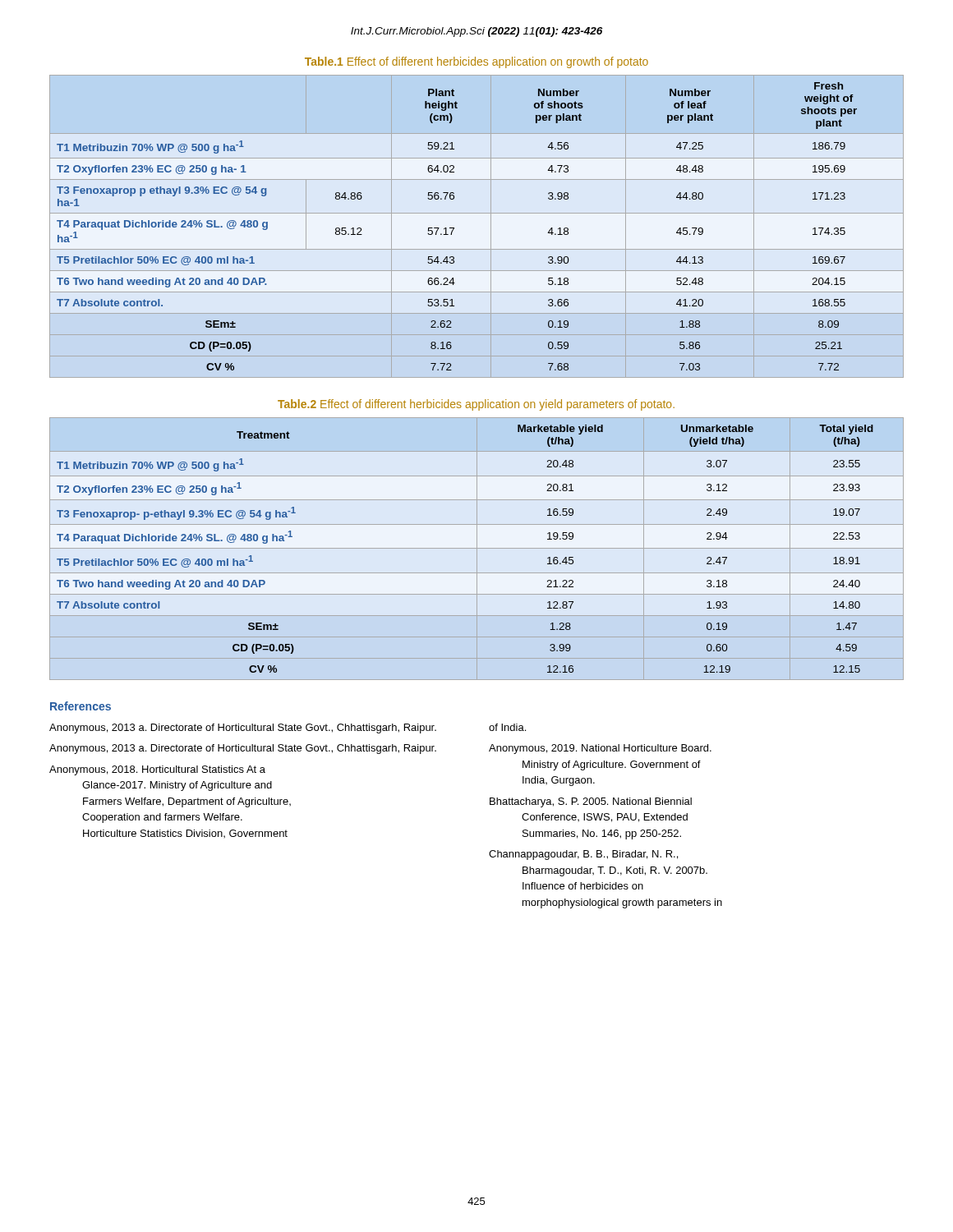Point to the element starting "Anonymous, 2019. National Horticulture Board."

click(x=600, y=765)
